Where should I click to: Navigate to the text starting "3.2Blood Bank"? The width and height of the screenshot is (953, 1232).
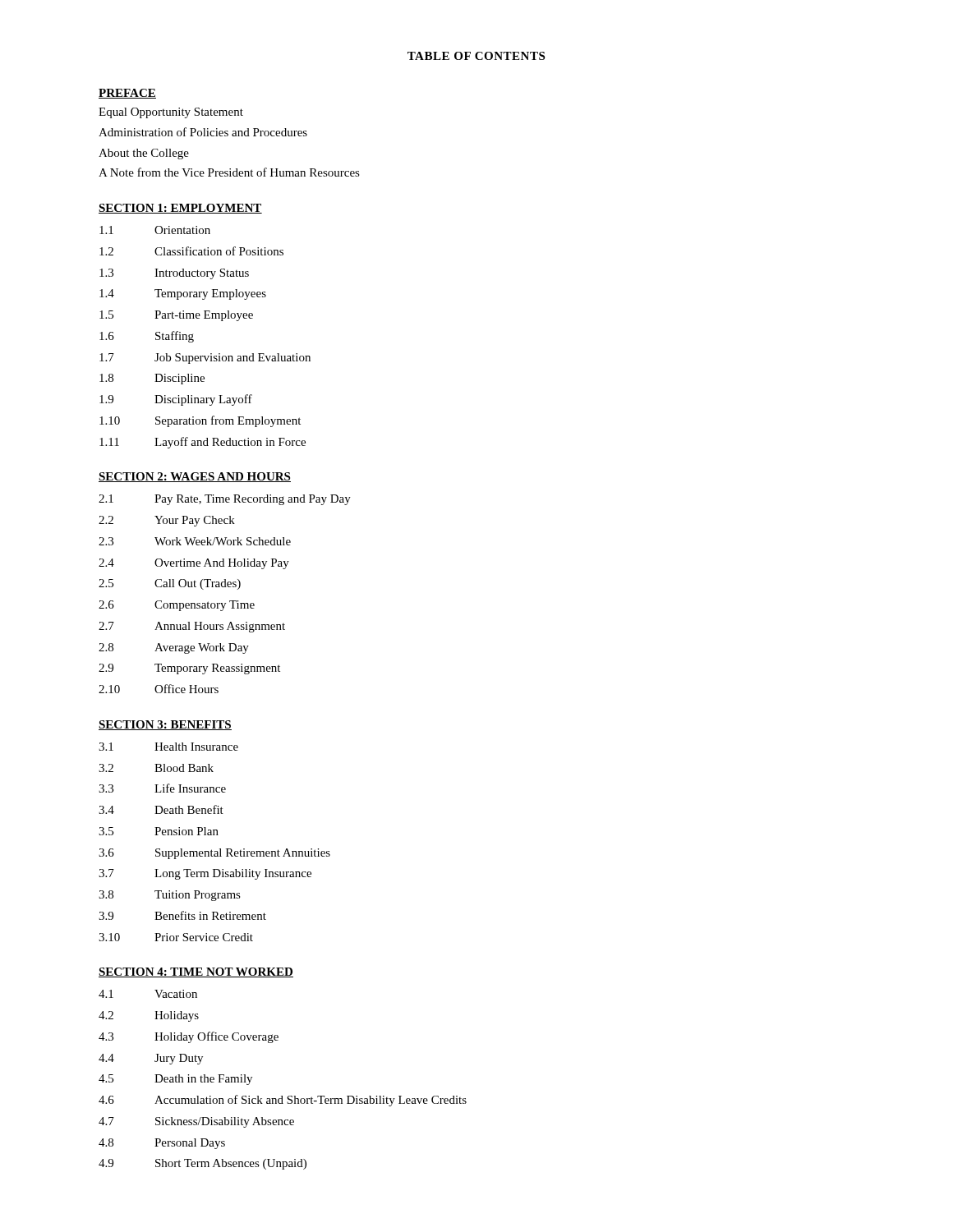[x=156, y=768]
